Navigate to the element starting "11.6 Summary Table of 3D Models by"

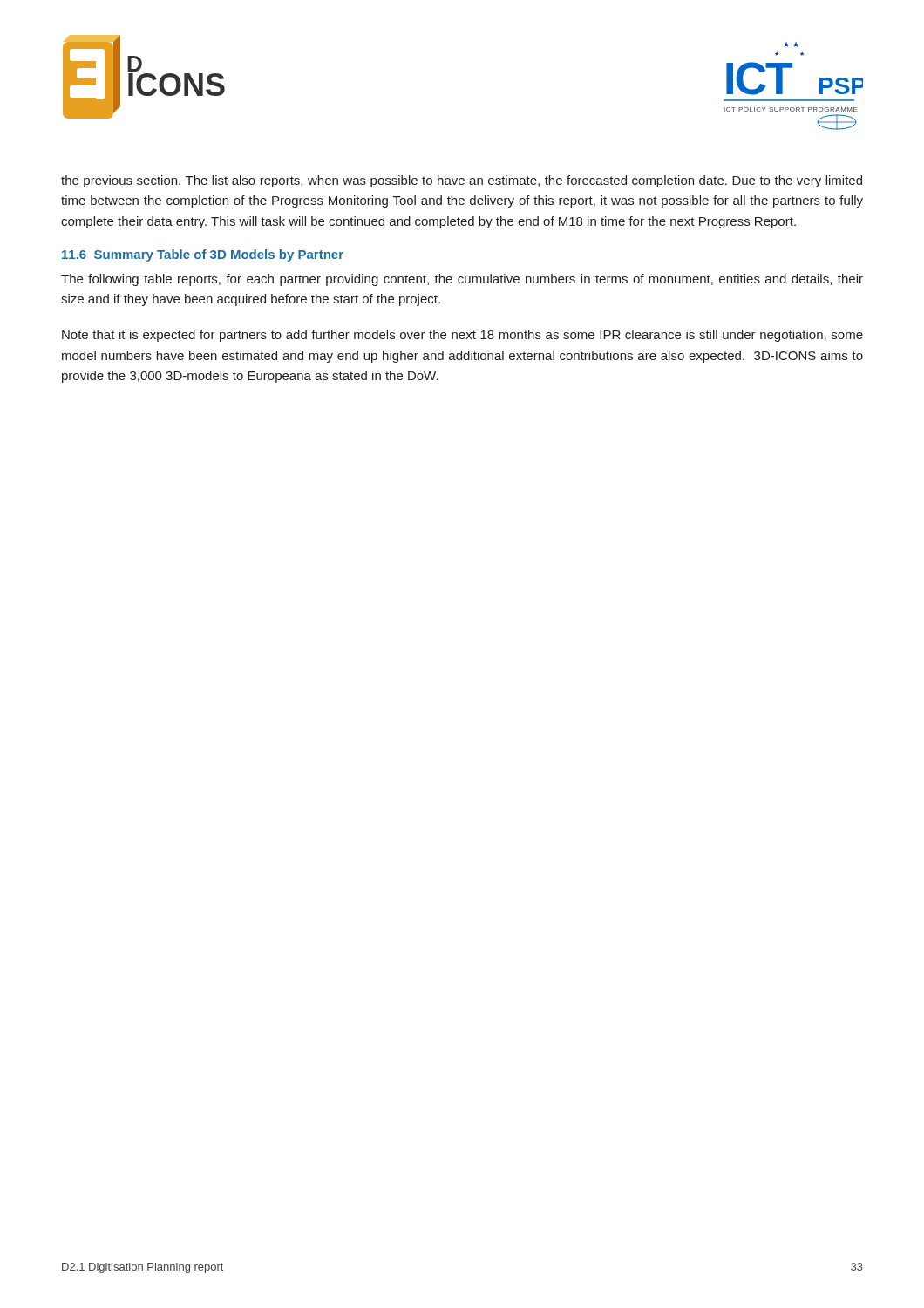(202, 254)
